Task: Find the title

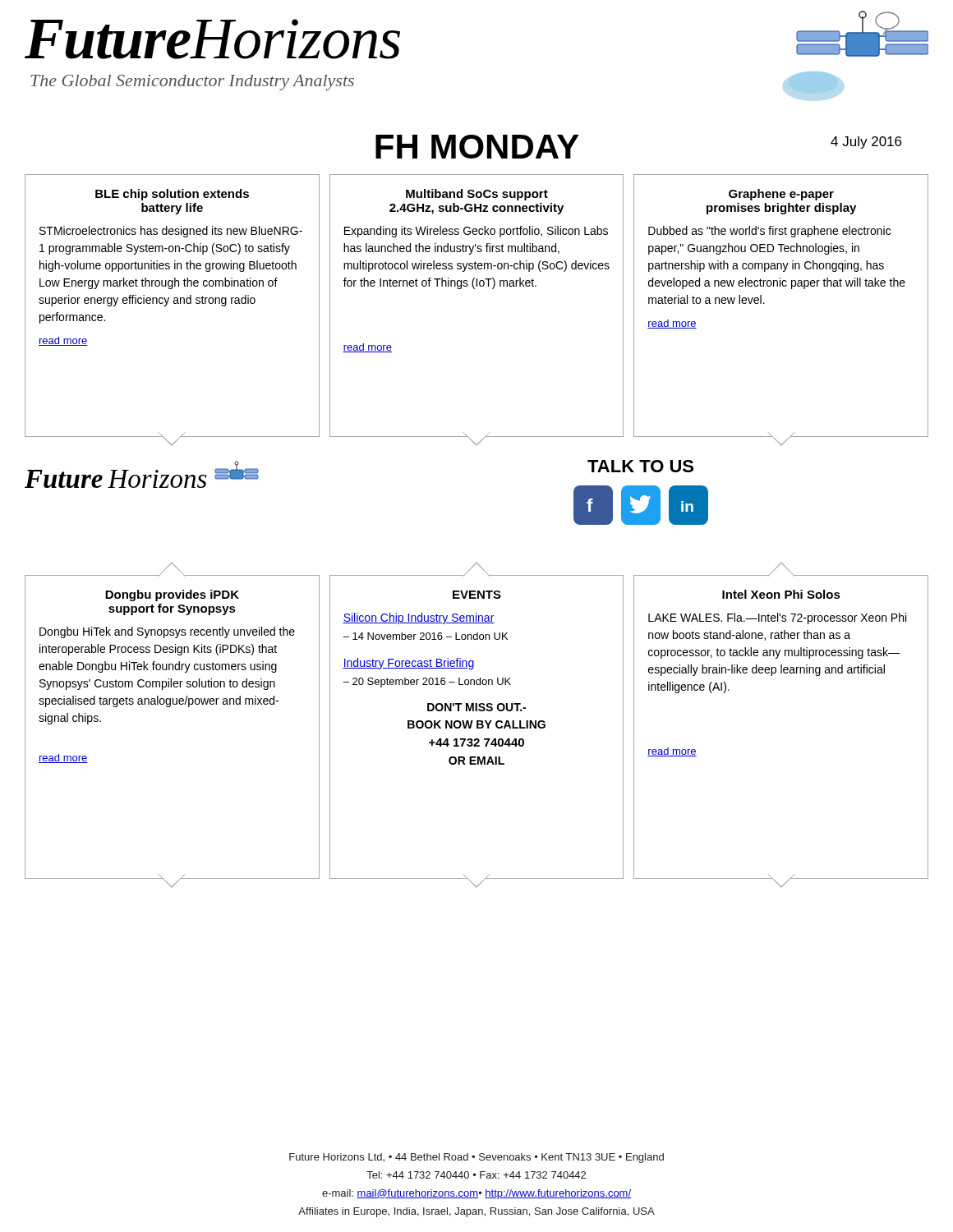Action: tap(476, 147)
